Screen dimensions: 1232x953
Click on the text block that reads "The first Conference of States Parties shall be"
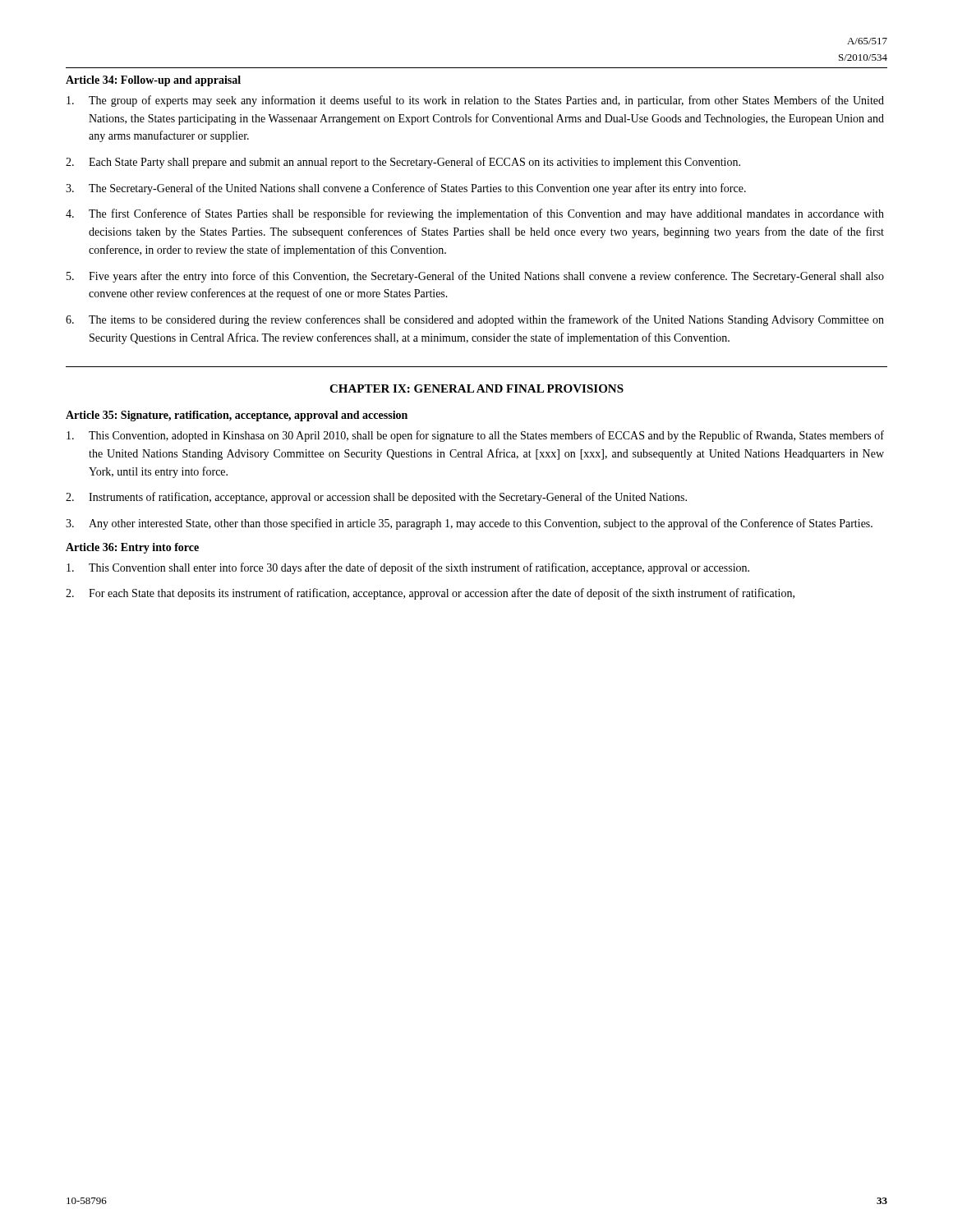point(475,232)
